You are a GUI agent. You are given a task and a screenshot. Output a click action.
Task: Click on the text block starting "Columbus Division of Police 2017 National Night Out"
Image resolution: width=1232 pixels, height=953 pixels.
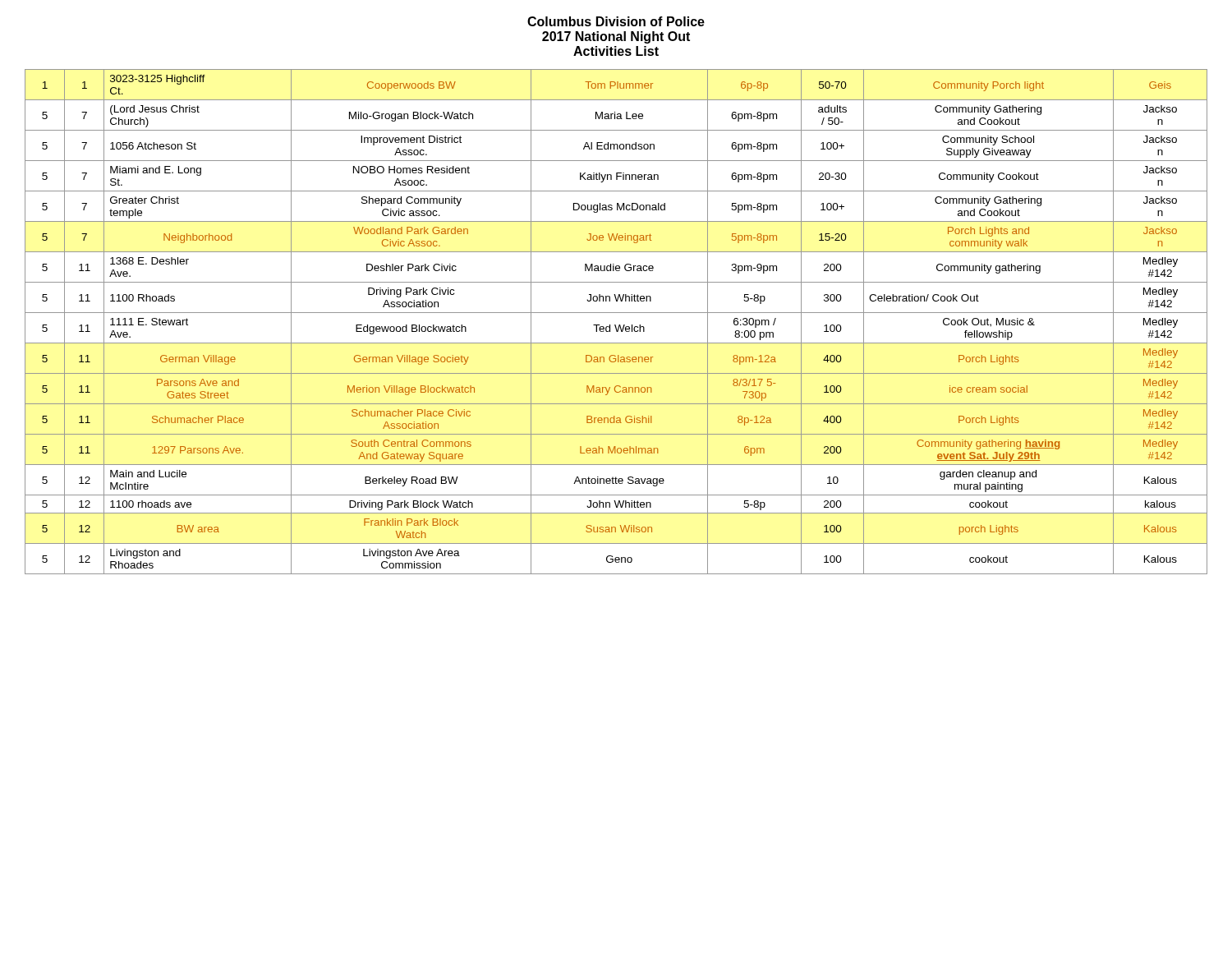(616, 37)
